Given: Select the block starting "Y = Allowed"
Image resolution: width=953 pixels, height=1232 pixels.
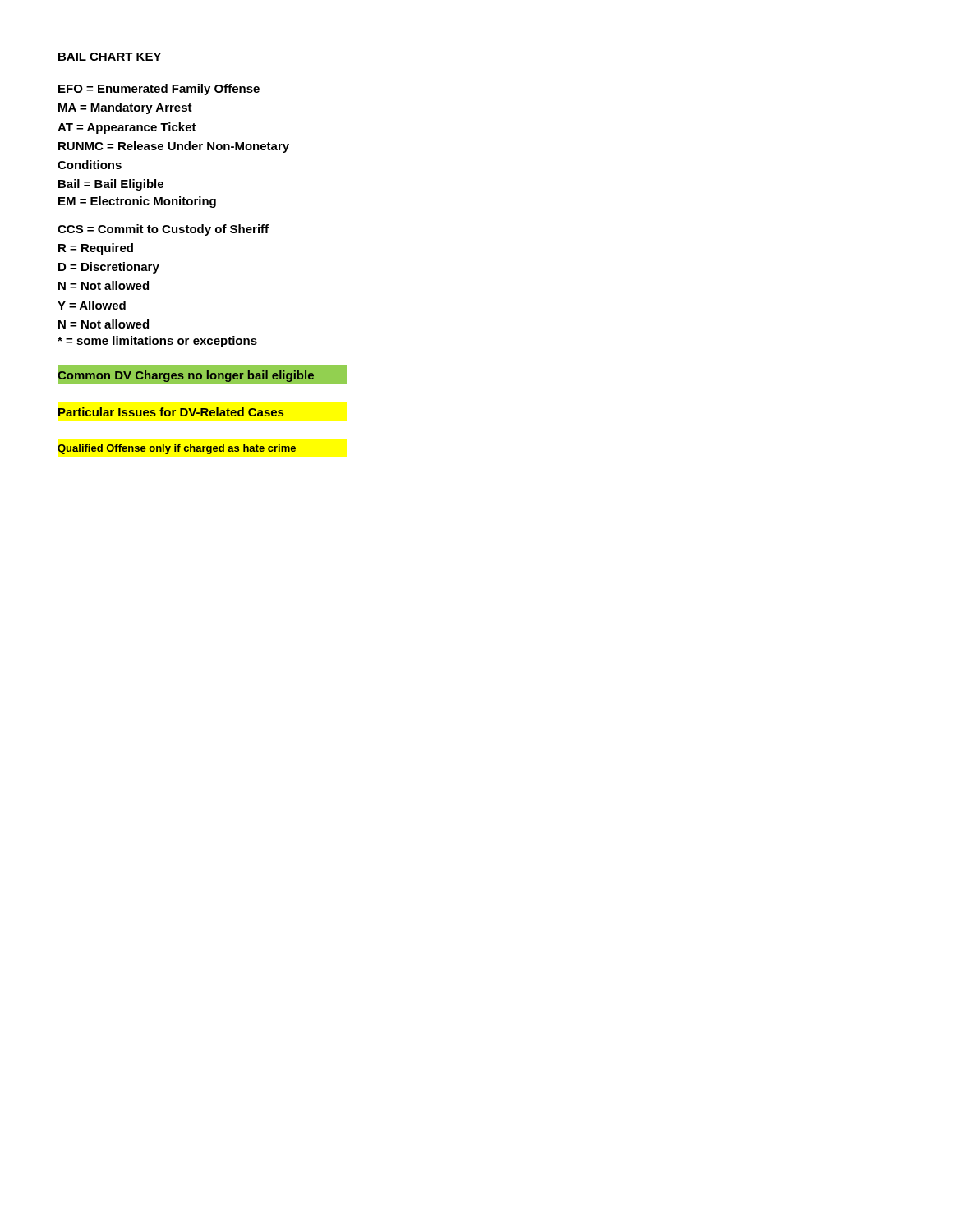Looking at the screenshot, I should pos(92,305).
